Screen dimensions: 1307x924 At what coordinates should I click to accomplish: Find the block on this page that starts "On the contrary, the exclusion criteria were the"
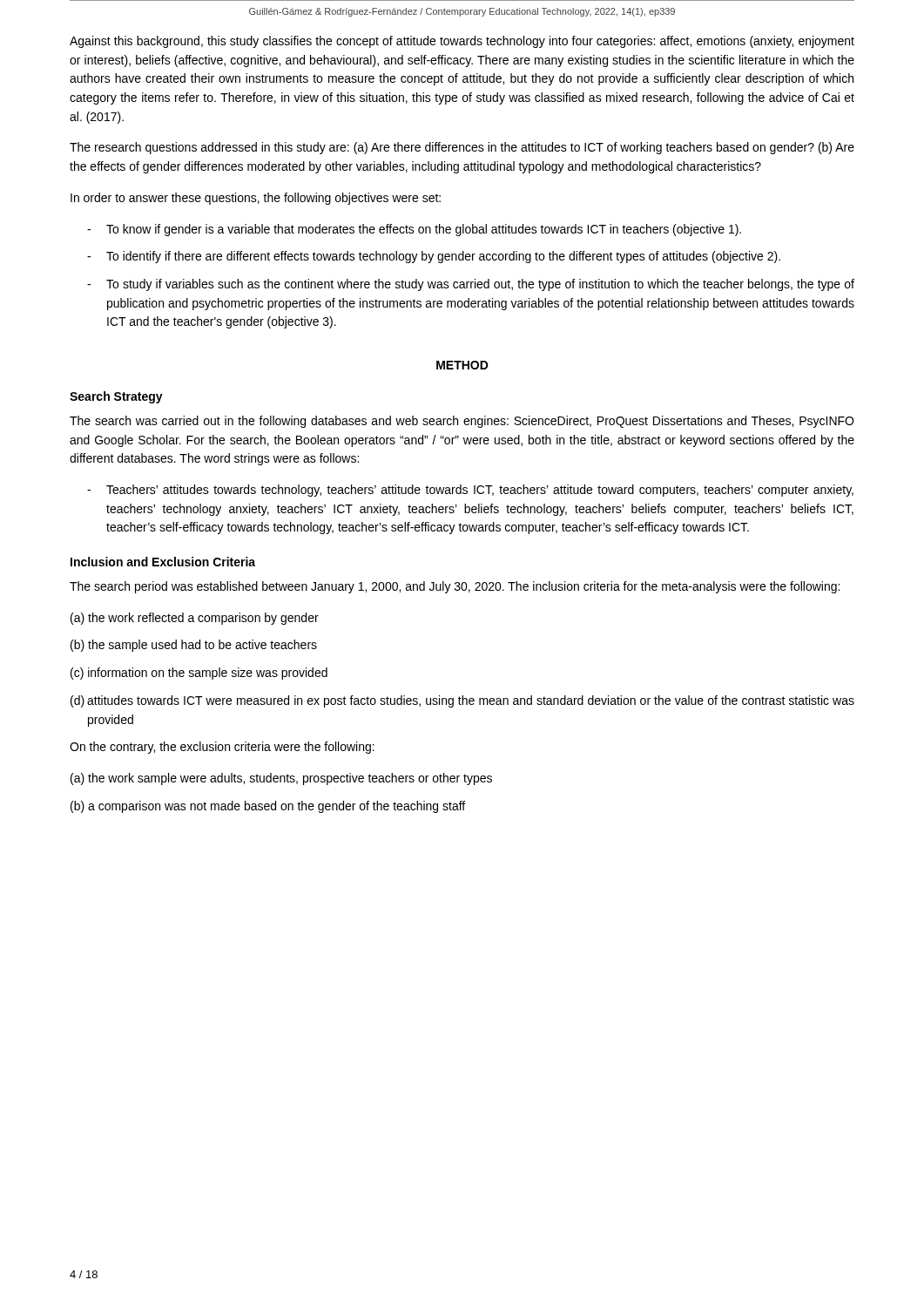pyautogui.click(x=222, y=747)
